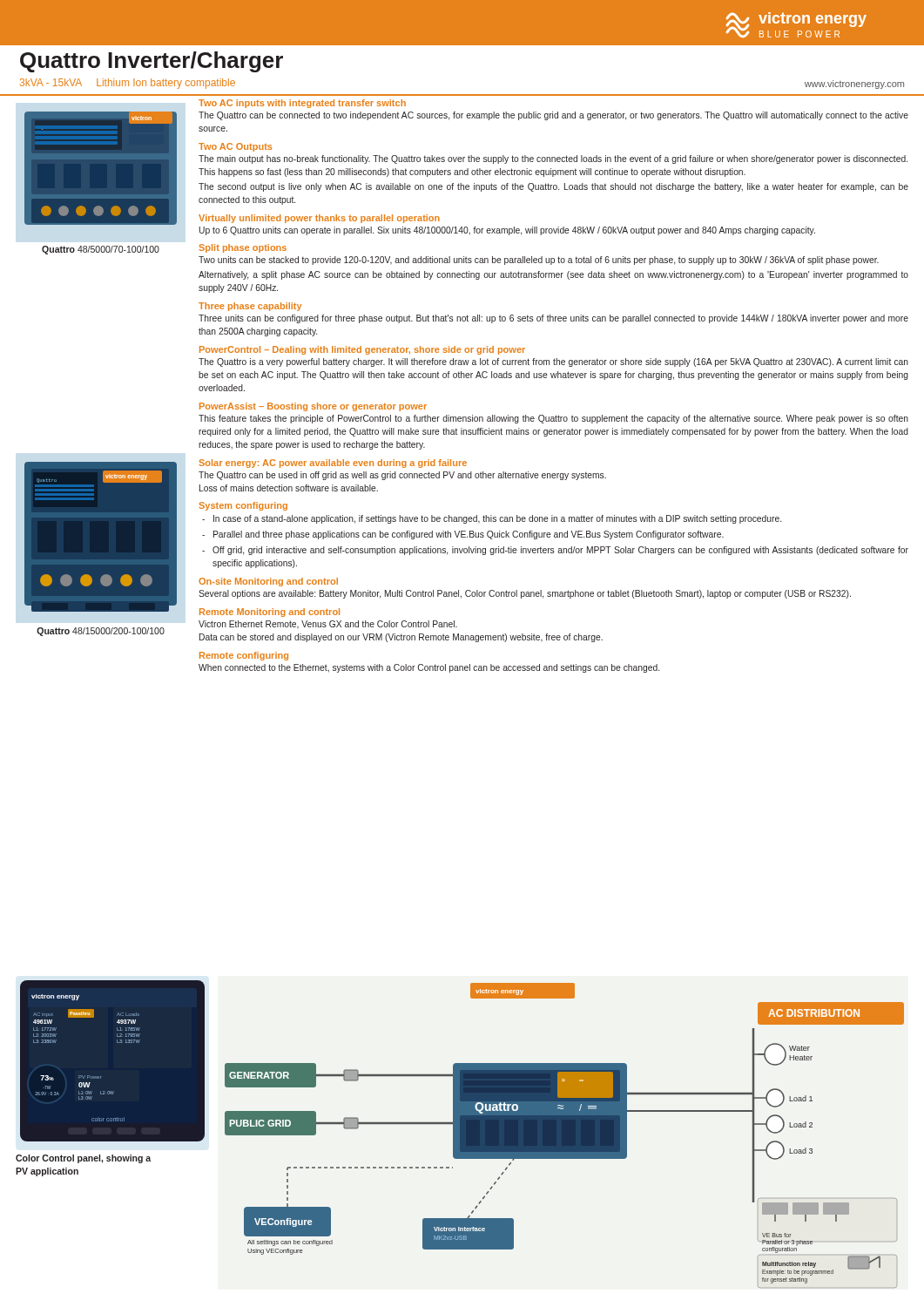Find the region starting "Several options are available: Battery Monitor, Multi"

pyautogui.click(x=525, y=594)
